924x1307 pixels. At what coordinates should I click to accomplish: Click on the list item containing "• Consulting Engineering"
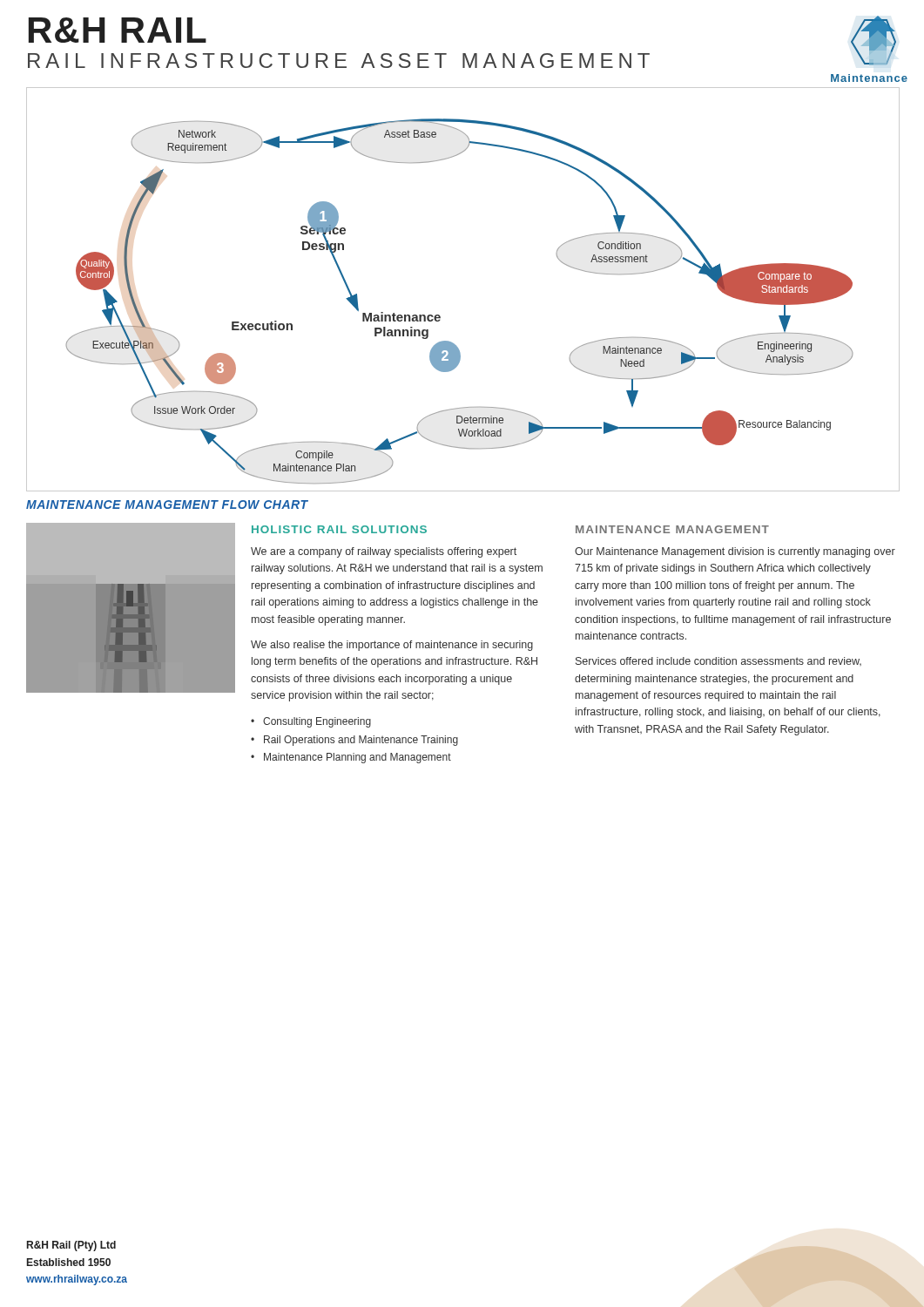pyautogui.click(x=311, y=722)
